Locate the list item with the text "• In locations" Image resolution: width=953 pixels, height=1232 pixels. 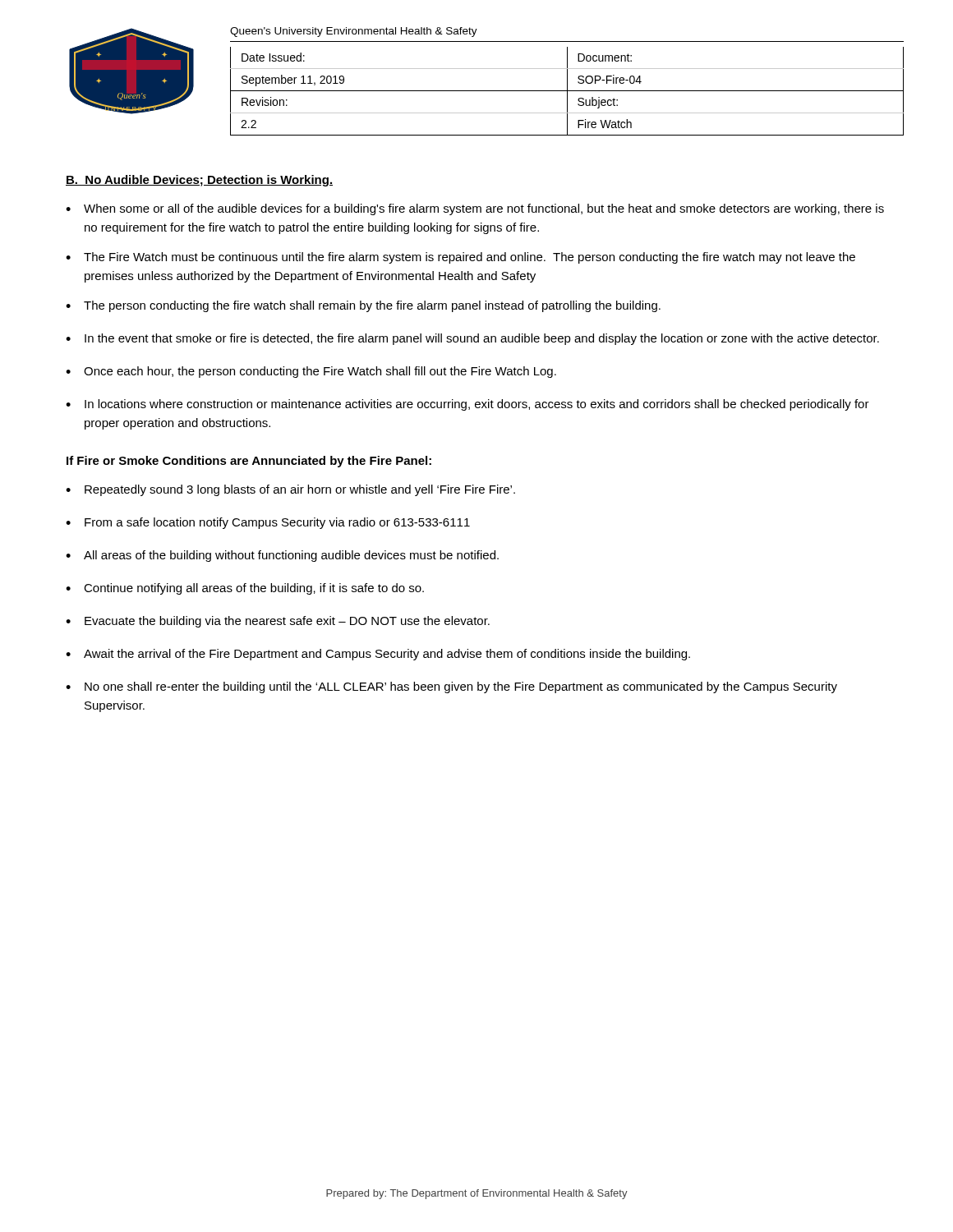point(476,414)
